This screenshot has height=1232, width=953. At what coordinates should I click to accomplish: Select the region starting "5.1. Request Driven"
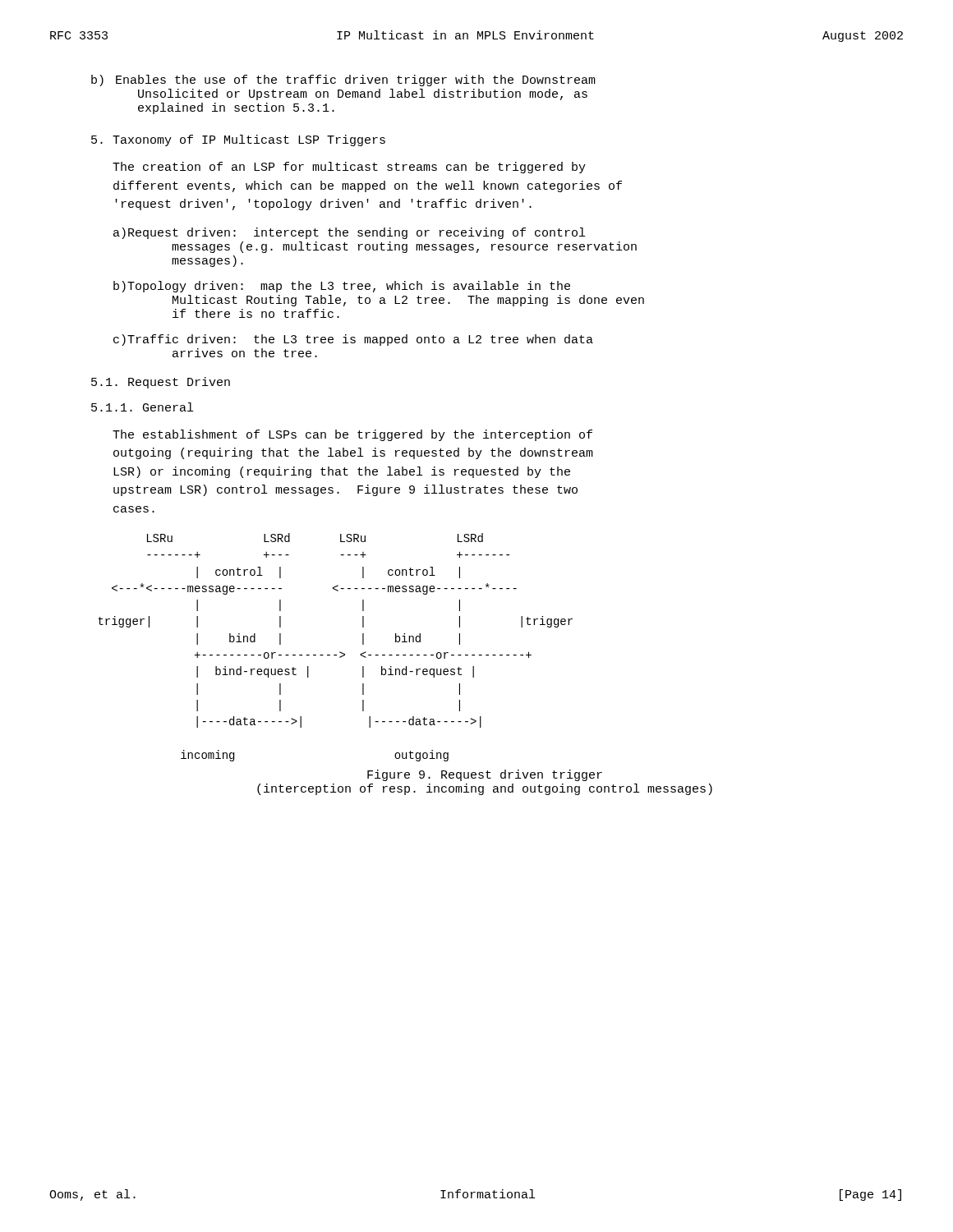(x=161, y=383)
